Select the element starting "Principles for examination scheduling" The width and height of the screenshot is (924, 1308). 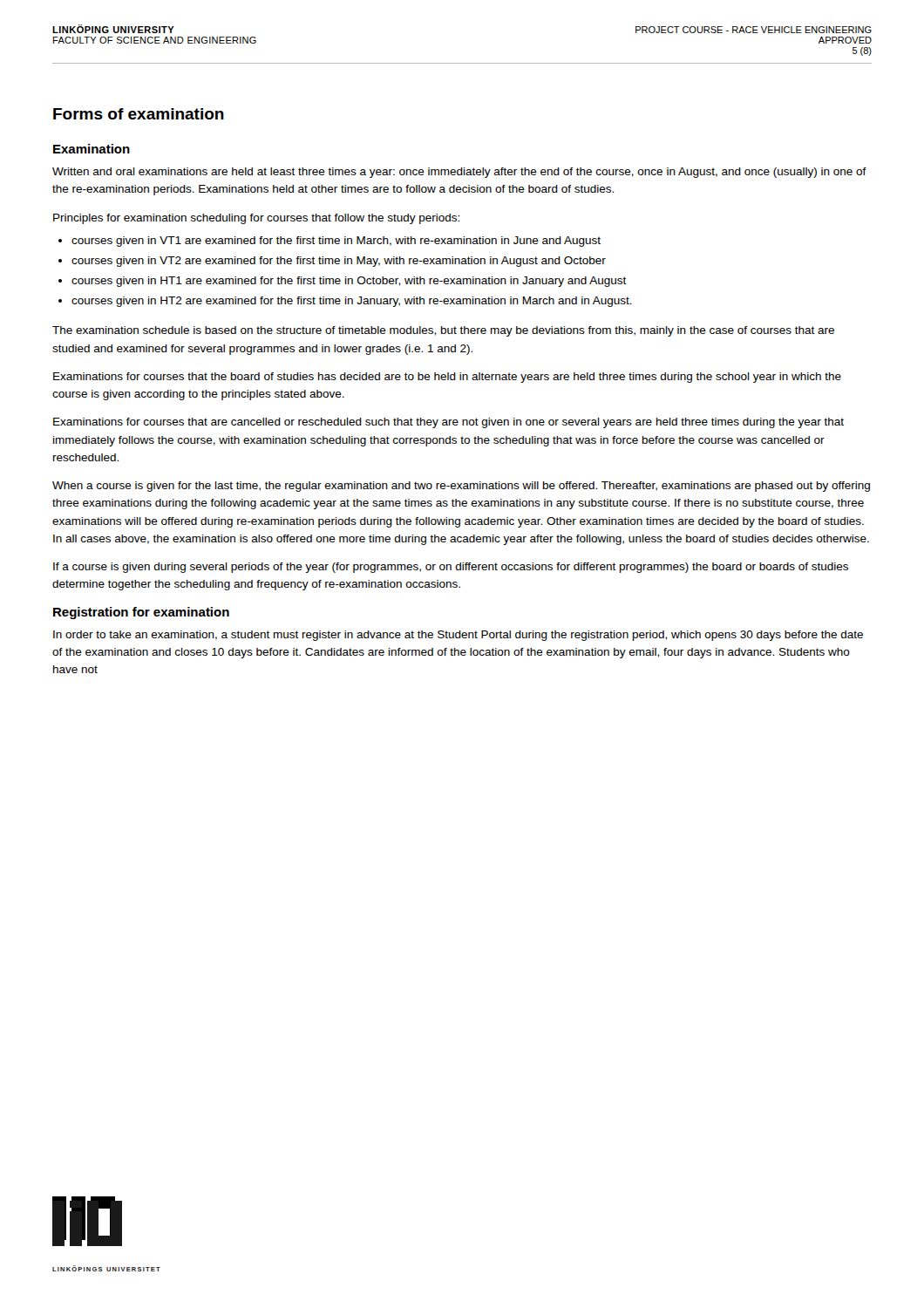[256, 217]
